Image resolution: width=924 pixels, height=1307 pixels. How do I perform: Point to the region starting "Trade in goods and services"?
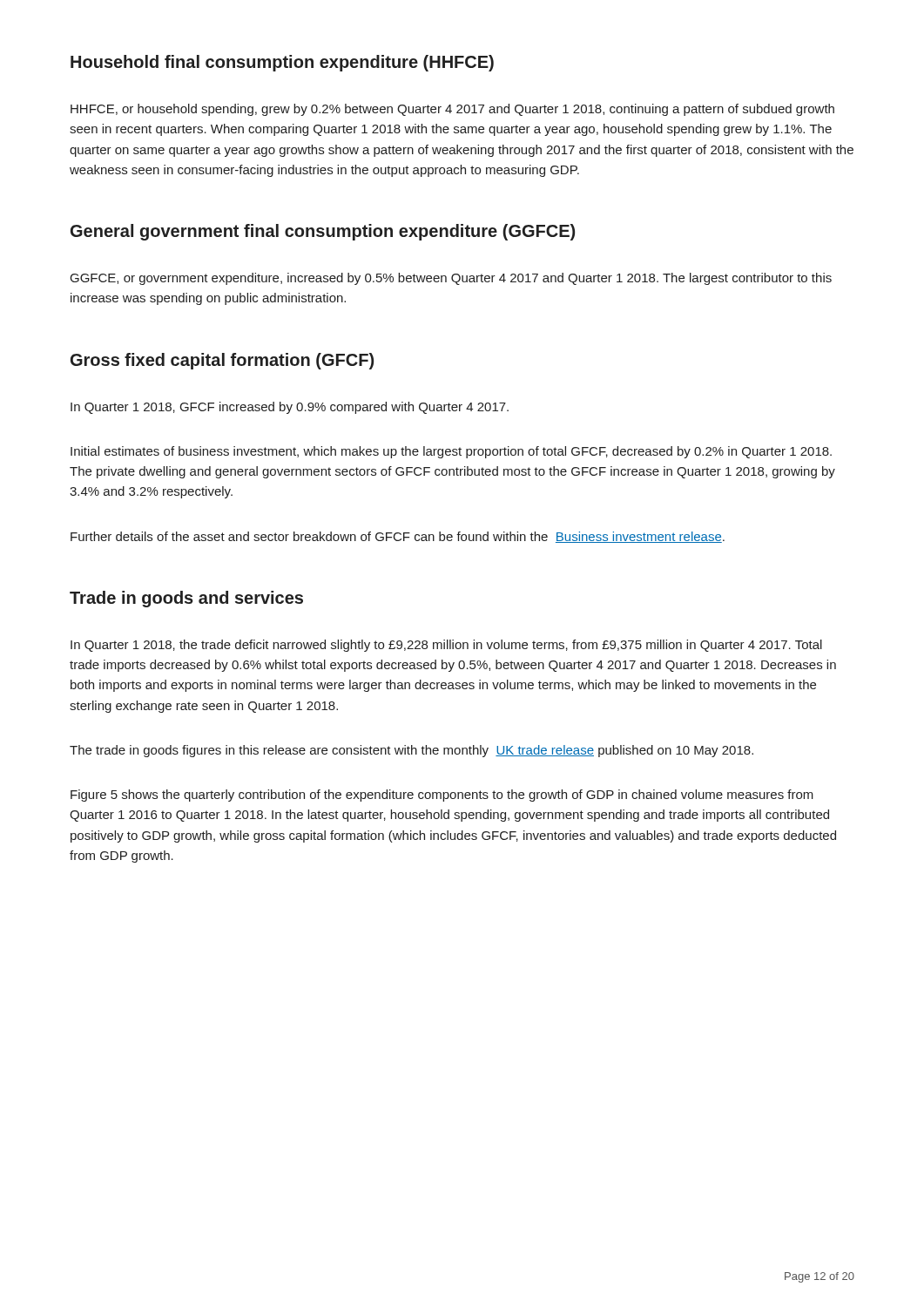click(187, 597)
